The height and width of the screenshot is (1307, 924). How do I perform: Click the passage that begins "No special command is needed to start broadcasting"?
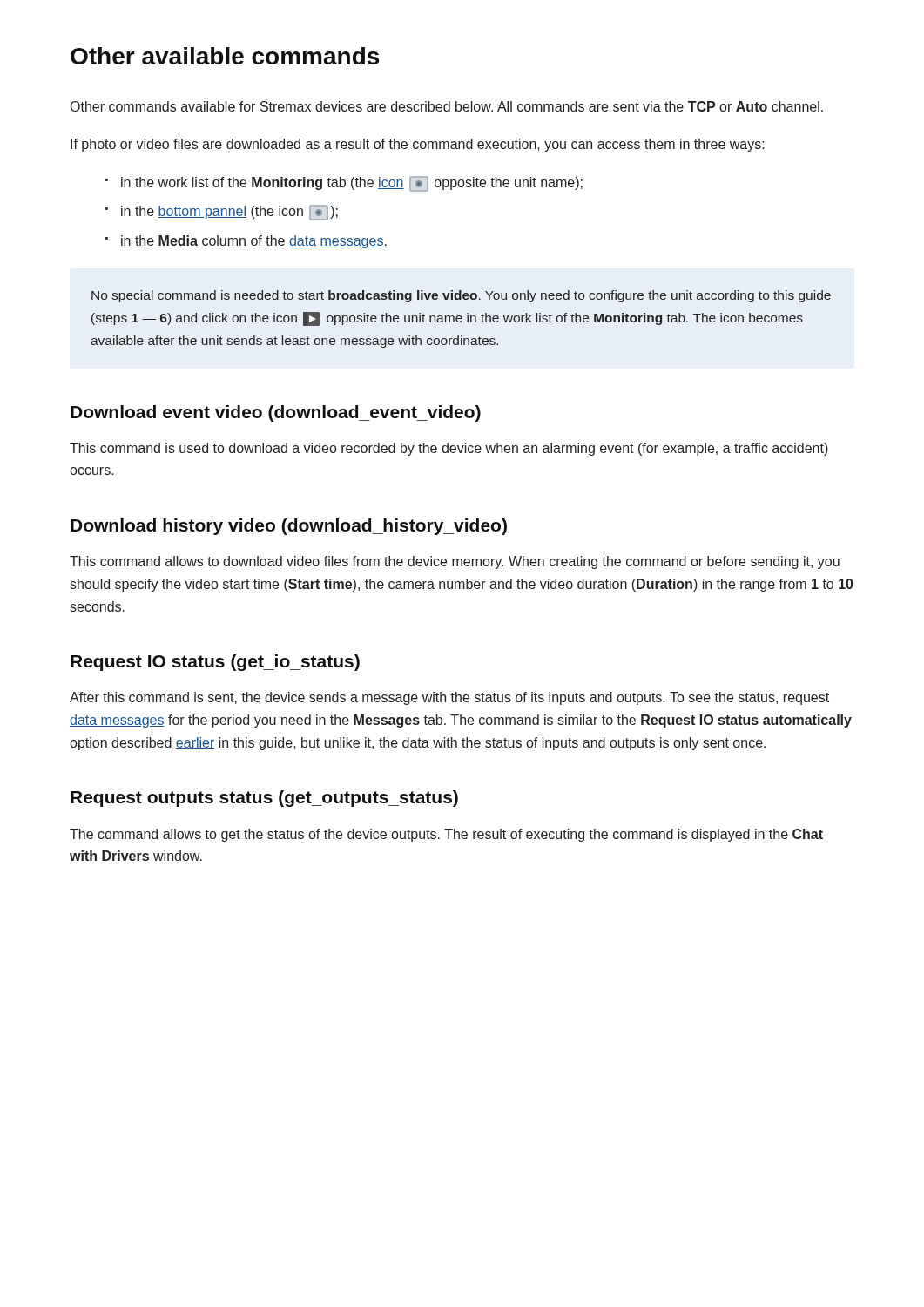[x=462, y=318]
